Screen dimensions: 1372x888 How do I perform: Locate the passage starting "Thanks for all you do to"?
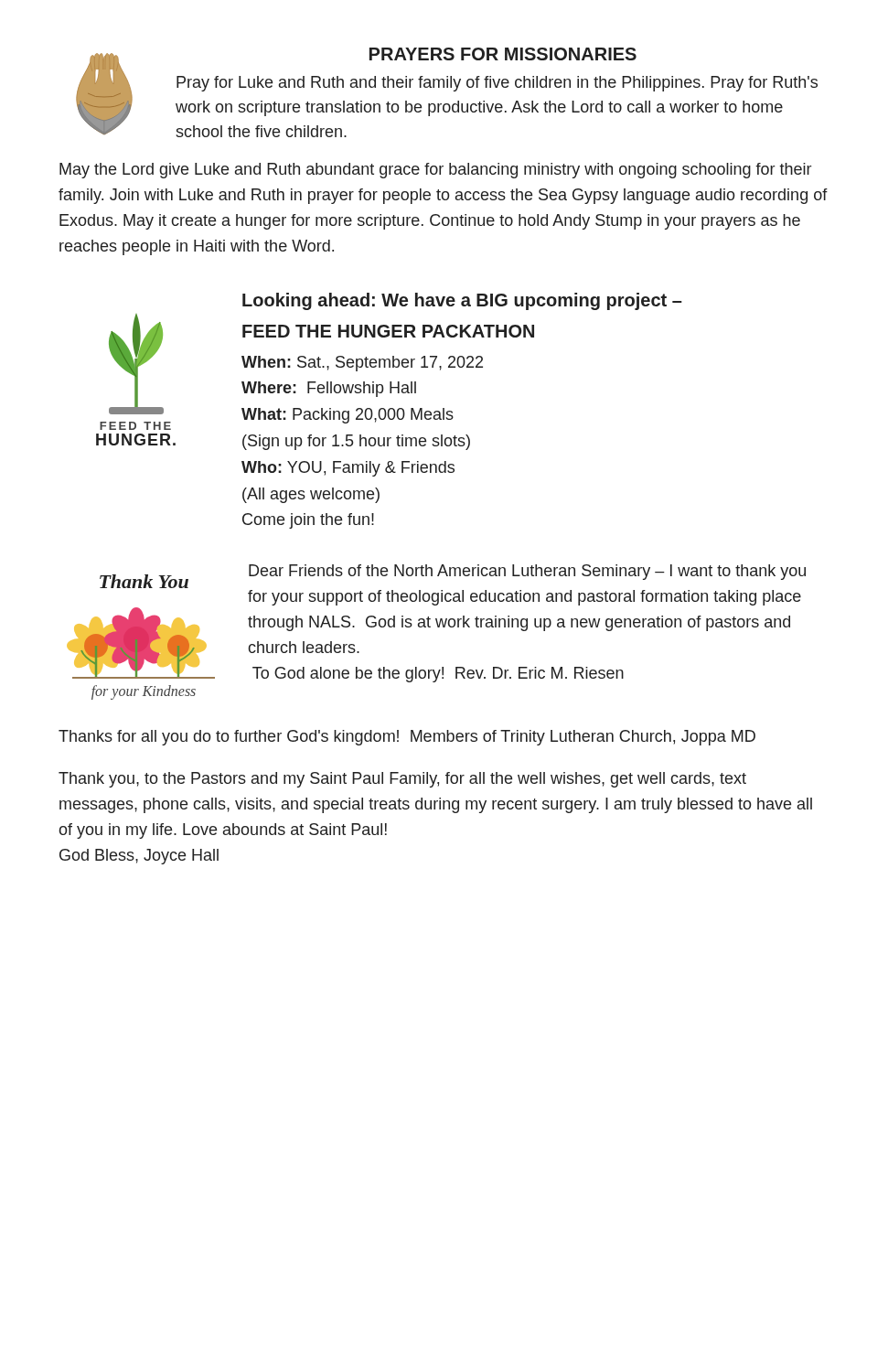pyautogui.click(x=407, y=736)
